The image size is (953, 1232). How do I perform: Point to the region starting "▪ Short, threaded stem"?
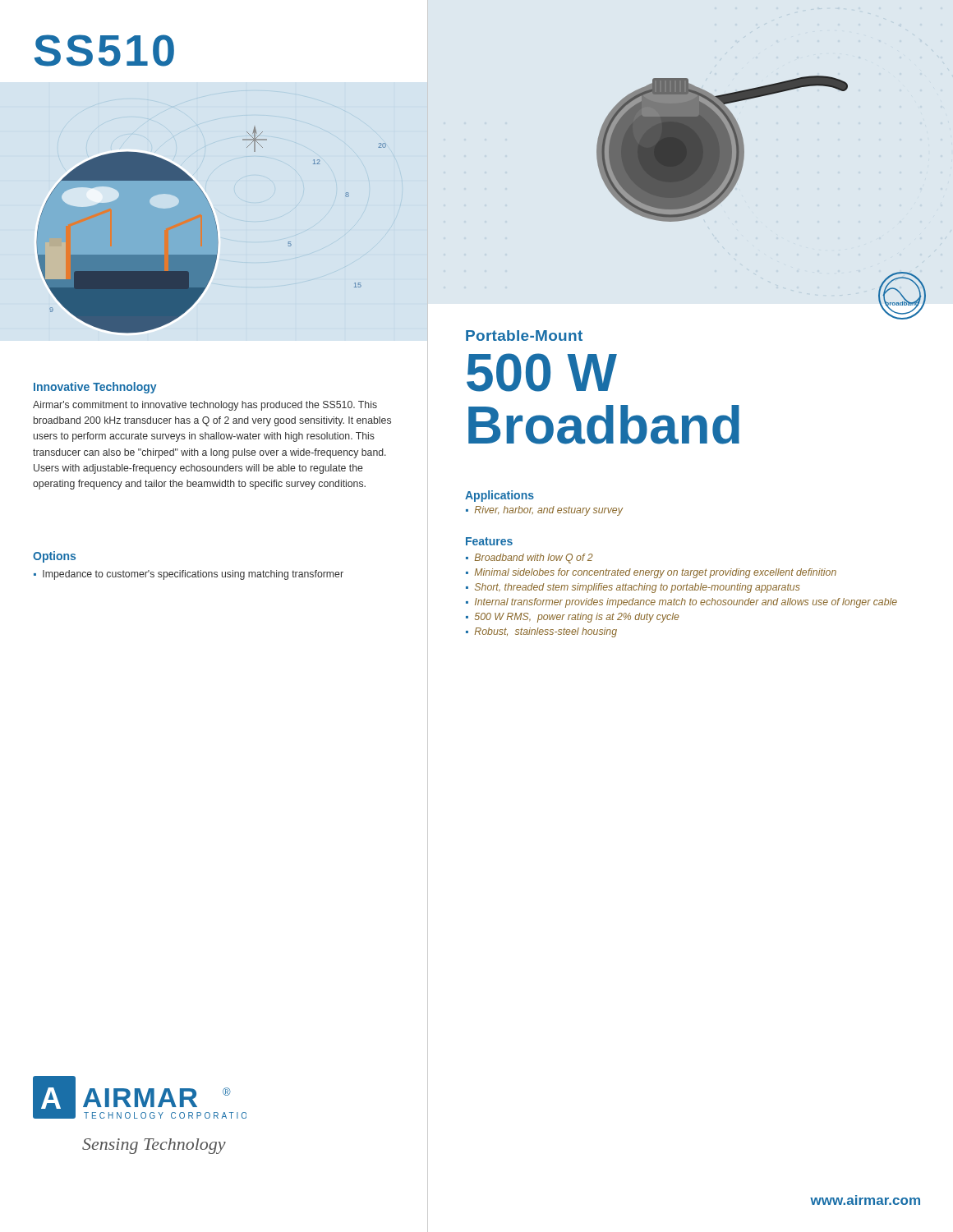click(x=633, y=587)
